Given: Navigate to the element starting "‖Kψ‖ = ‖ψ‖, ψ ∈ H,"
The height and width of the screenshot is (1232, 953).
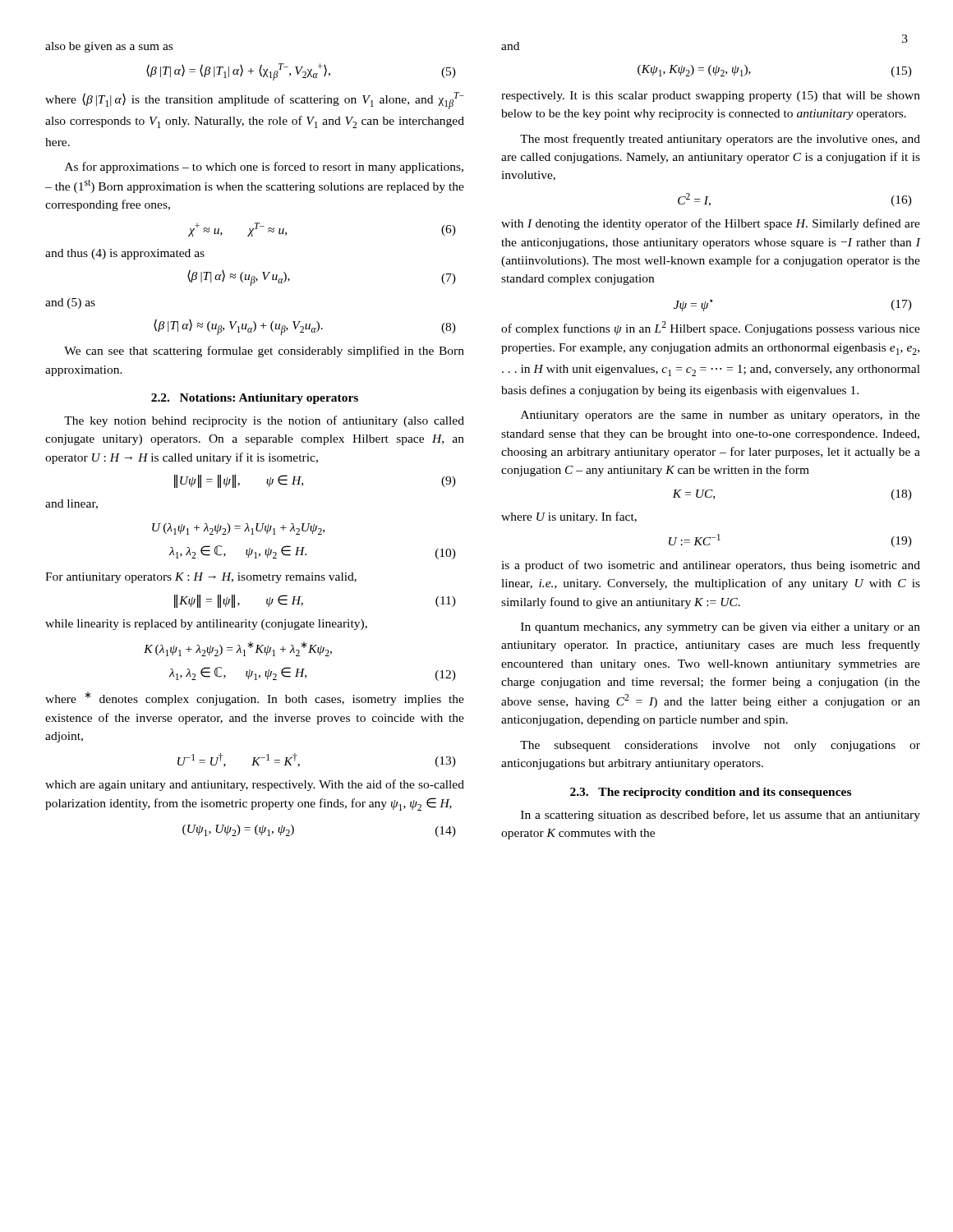Looking at the screenshot, I should point(255,600).
